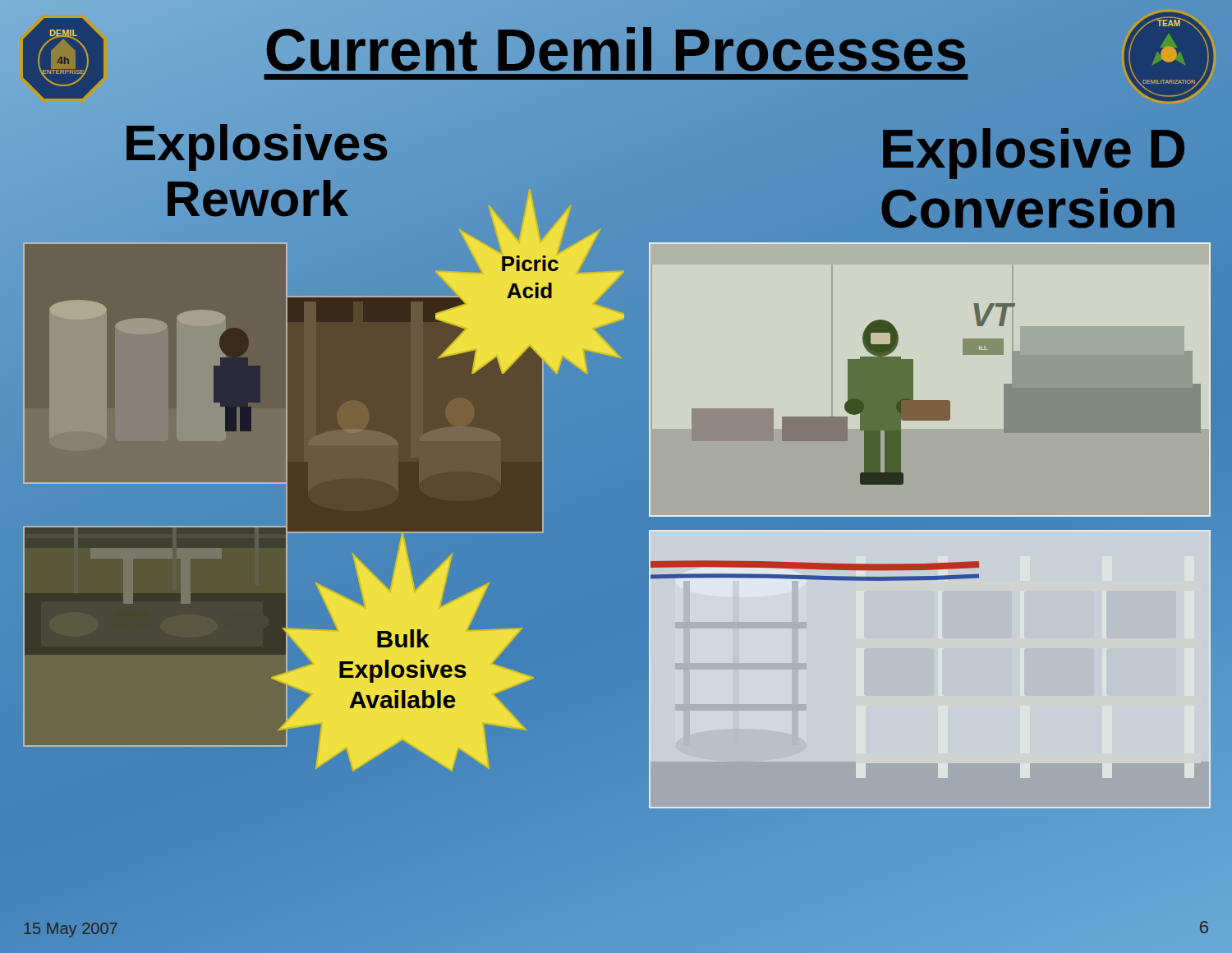
Task: Point to the block starting "Explosive DConversion"
Action: (1033, 179)
